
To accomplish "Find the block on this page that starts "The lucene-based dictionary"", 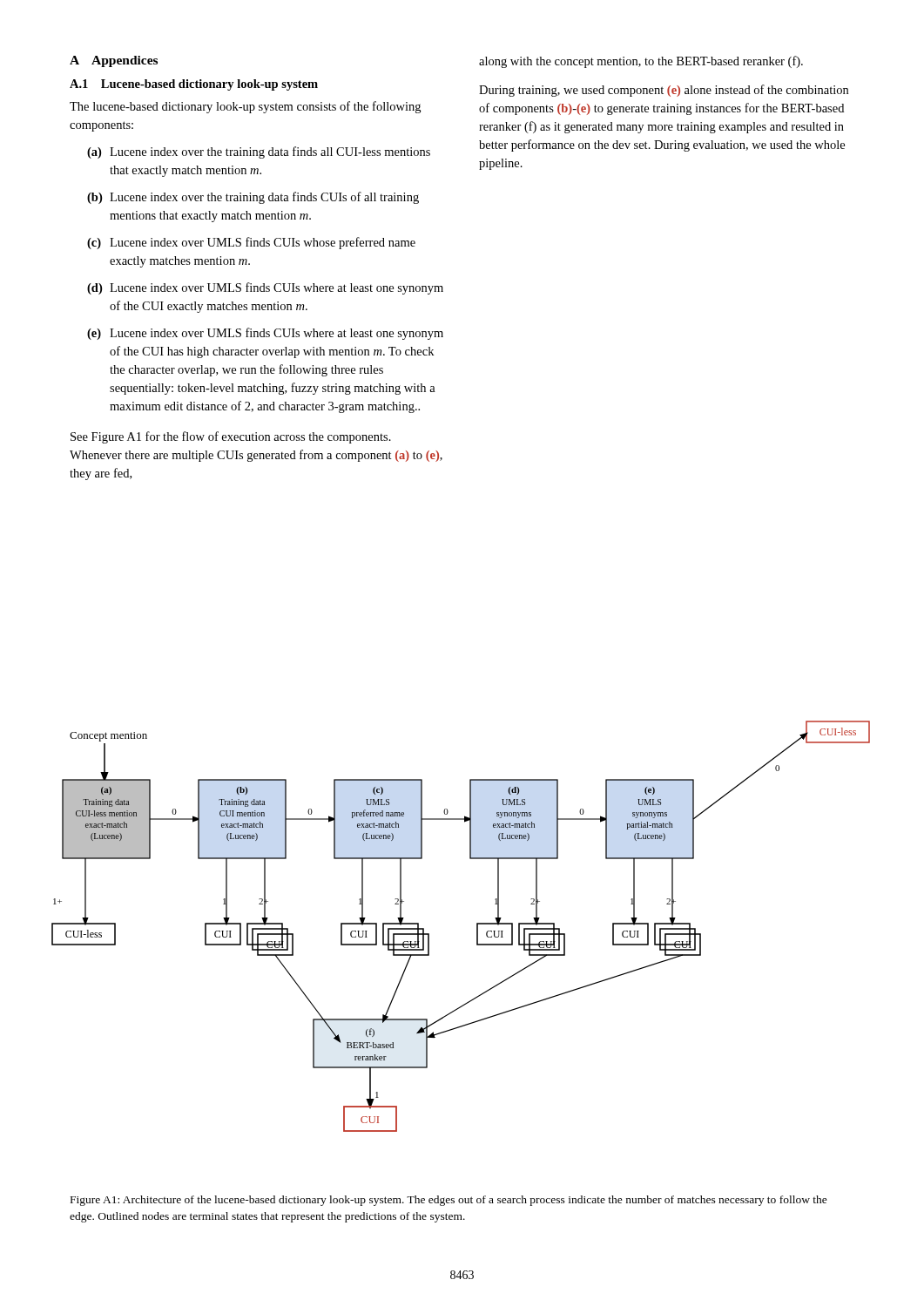I will (x=245, y=115).
